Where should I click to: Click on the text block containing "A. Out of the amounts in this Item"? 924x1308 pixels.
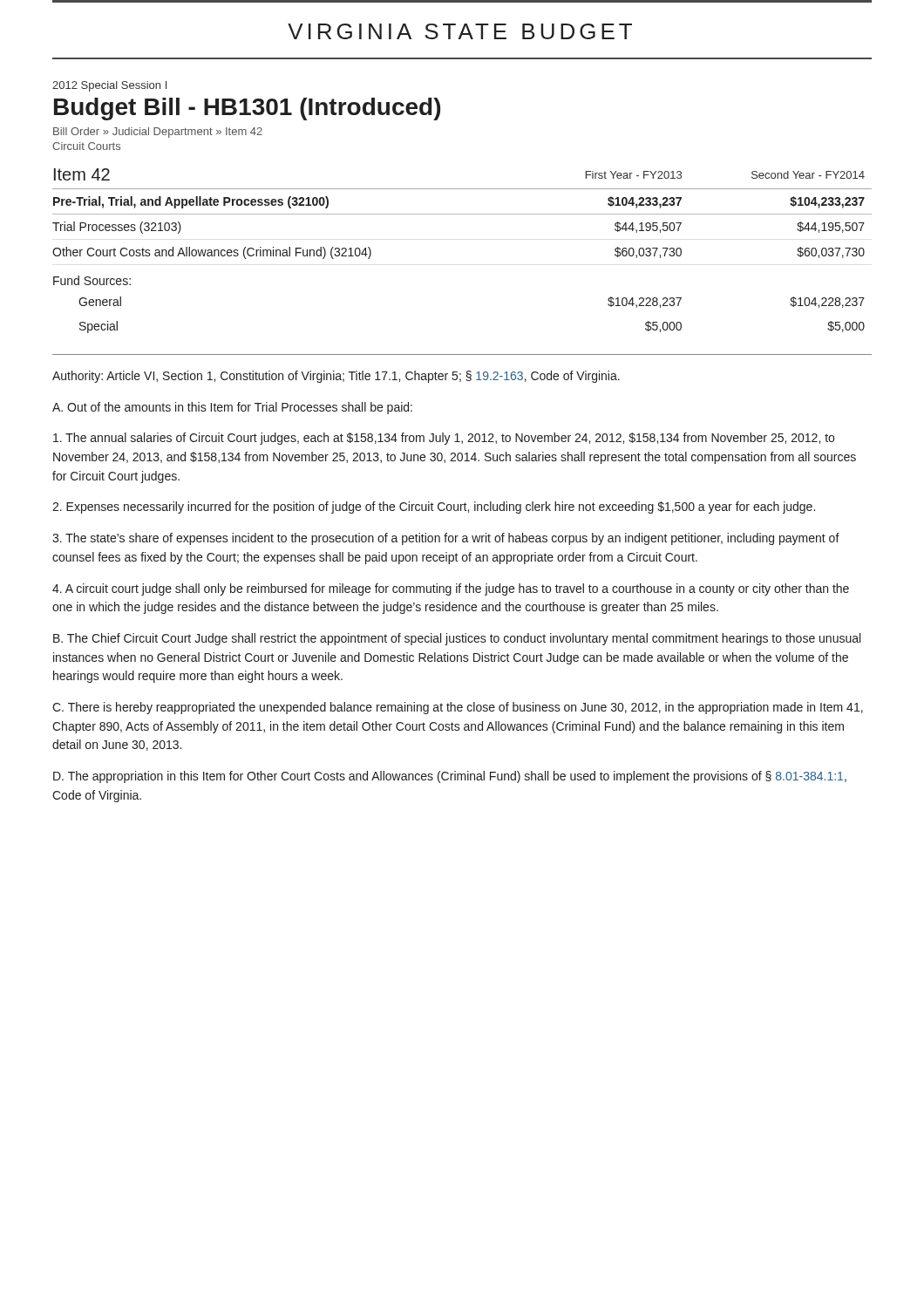click(233, 407)
